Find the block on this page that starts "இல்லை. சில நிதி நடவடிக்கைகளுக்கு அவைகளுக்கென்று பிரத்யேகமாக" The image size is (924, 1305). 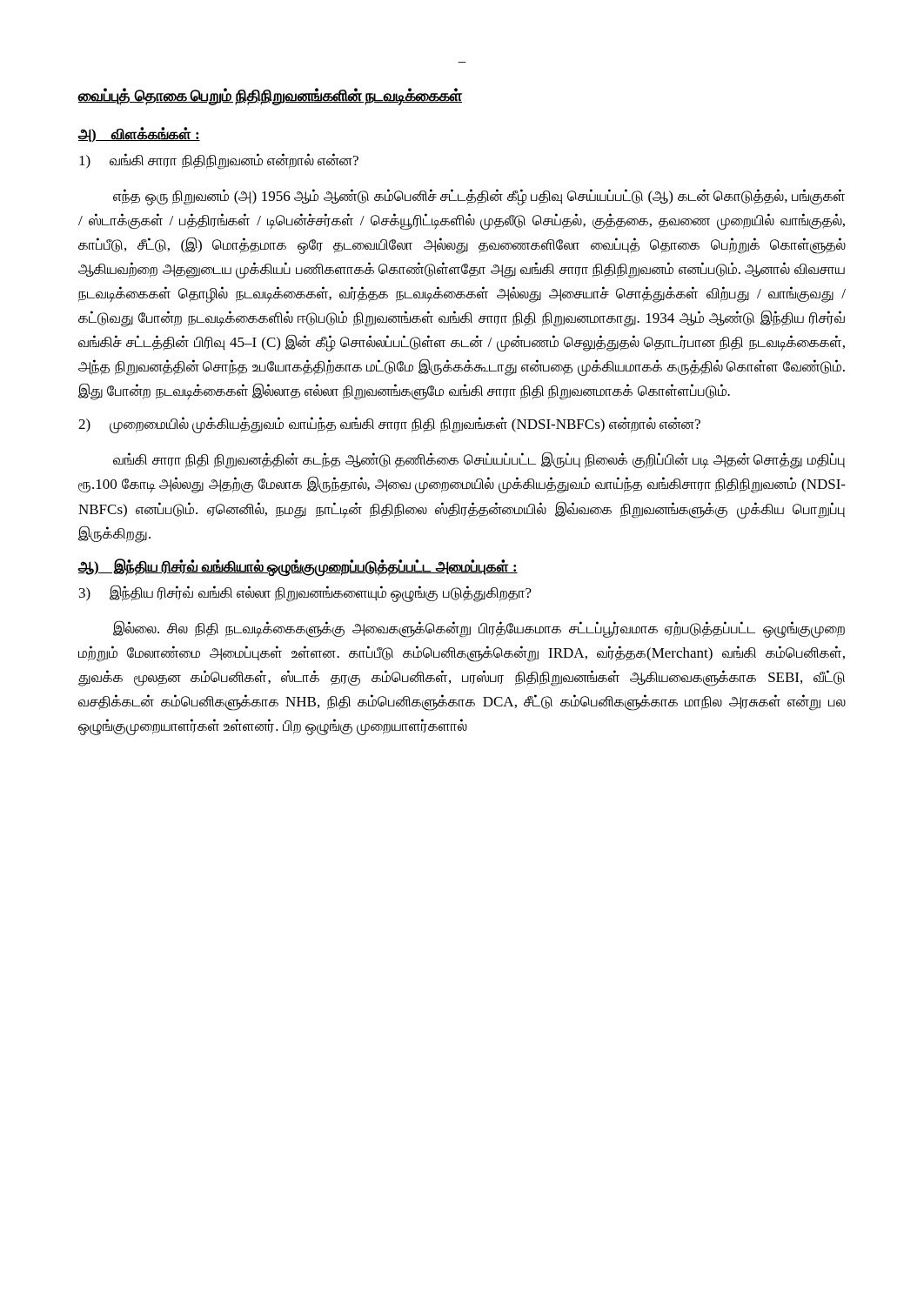click(x=462, y=677)
